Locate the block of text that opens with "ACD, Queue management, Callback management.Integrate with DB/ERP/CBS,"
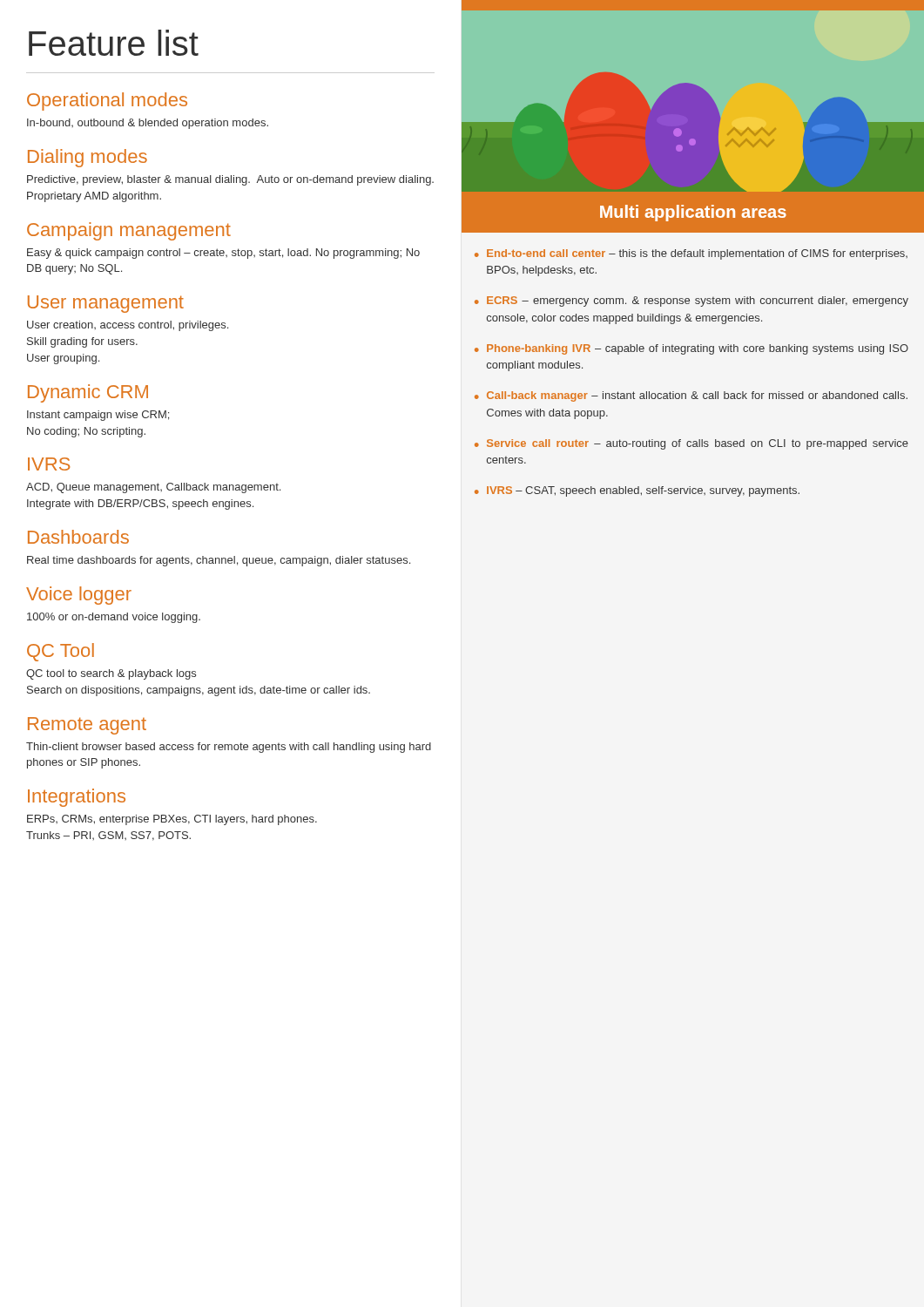The width and height of the screenshot is (924, 1307). pos(230,496)
